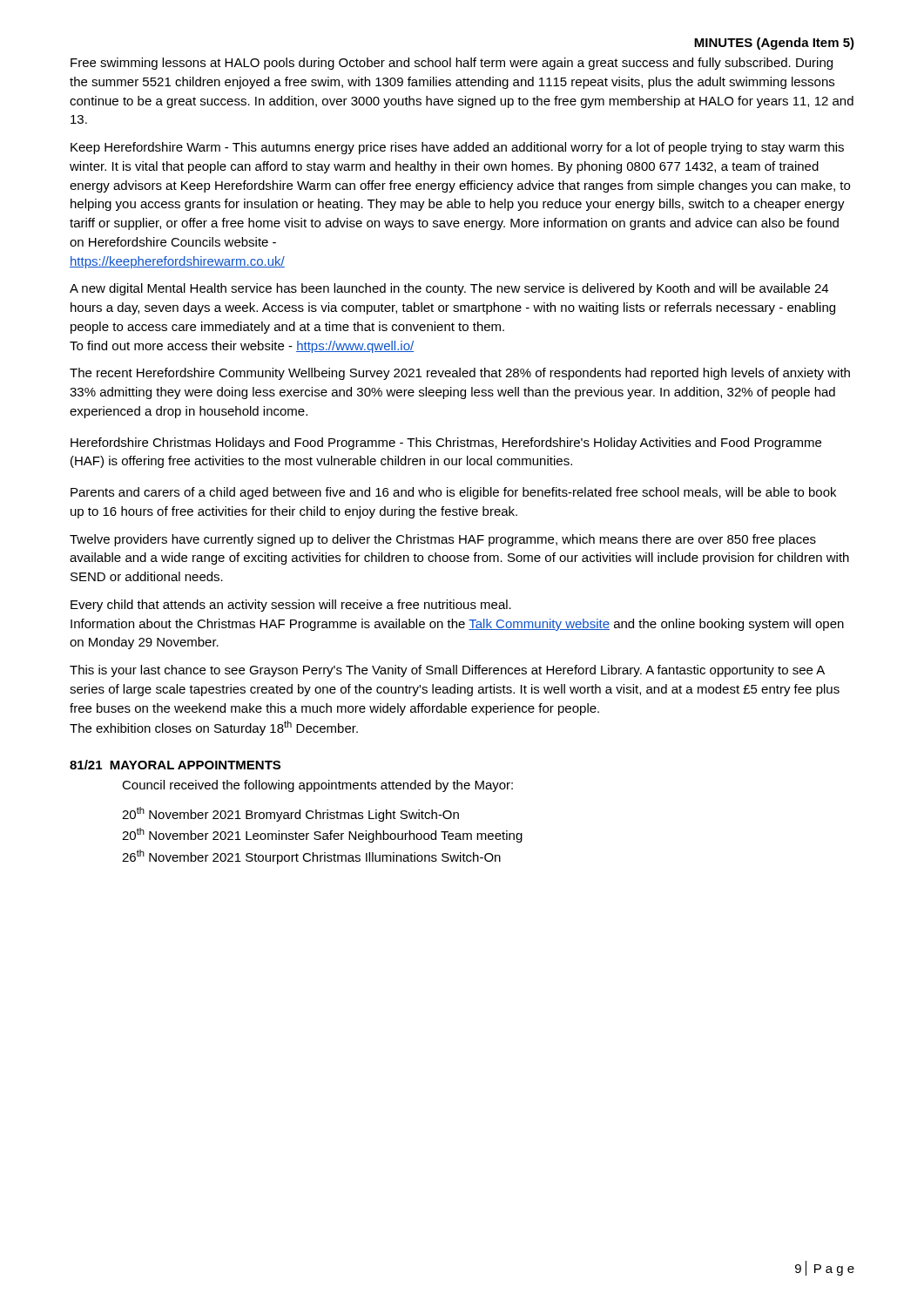Navigate to the region starting "Parents and carers of a child"
The width and height of the screenshot is (924, 1307).
click(x=453, y=501)
